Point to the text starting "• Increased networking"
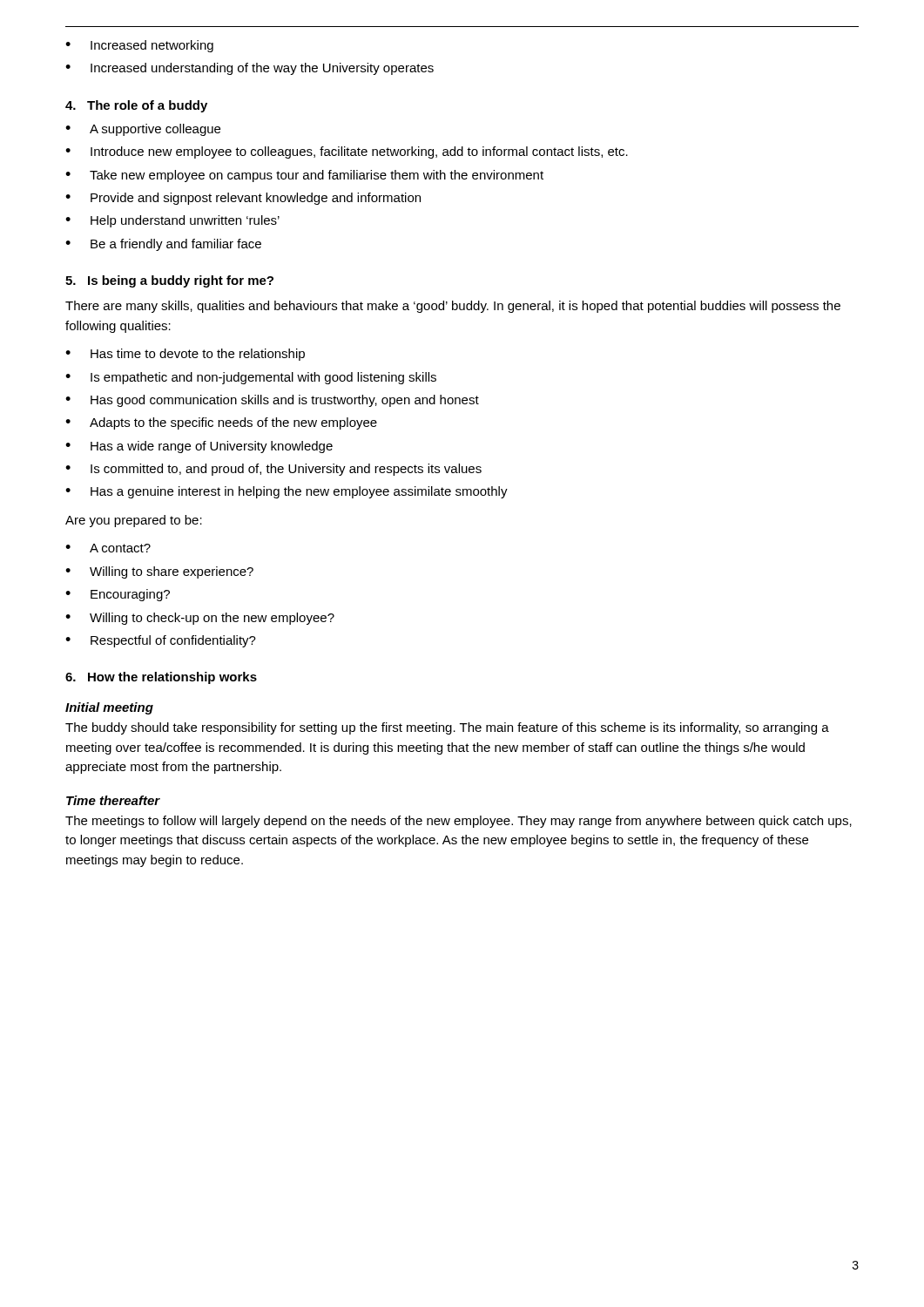Screen dimensions: 1307x924 [x=139, y=46]
